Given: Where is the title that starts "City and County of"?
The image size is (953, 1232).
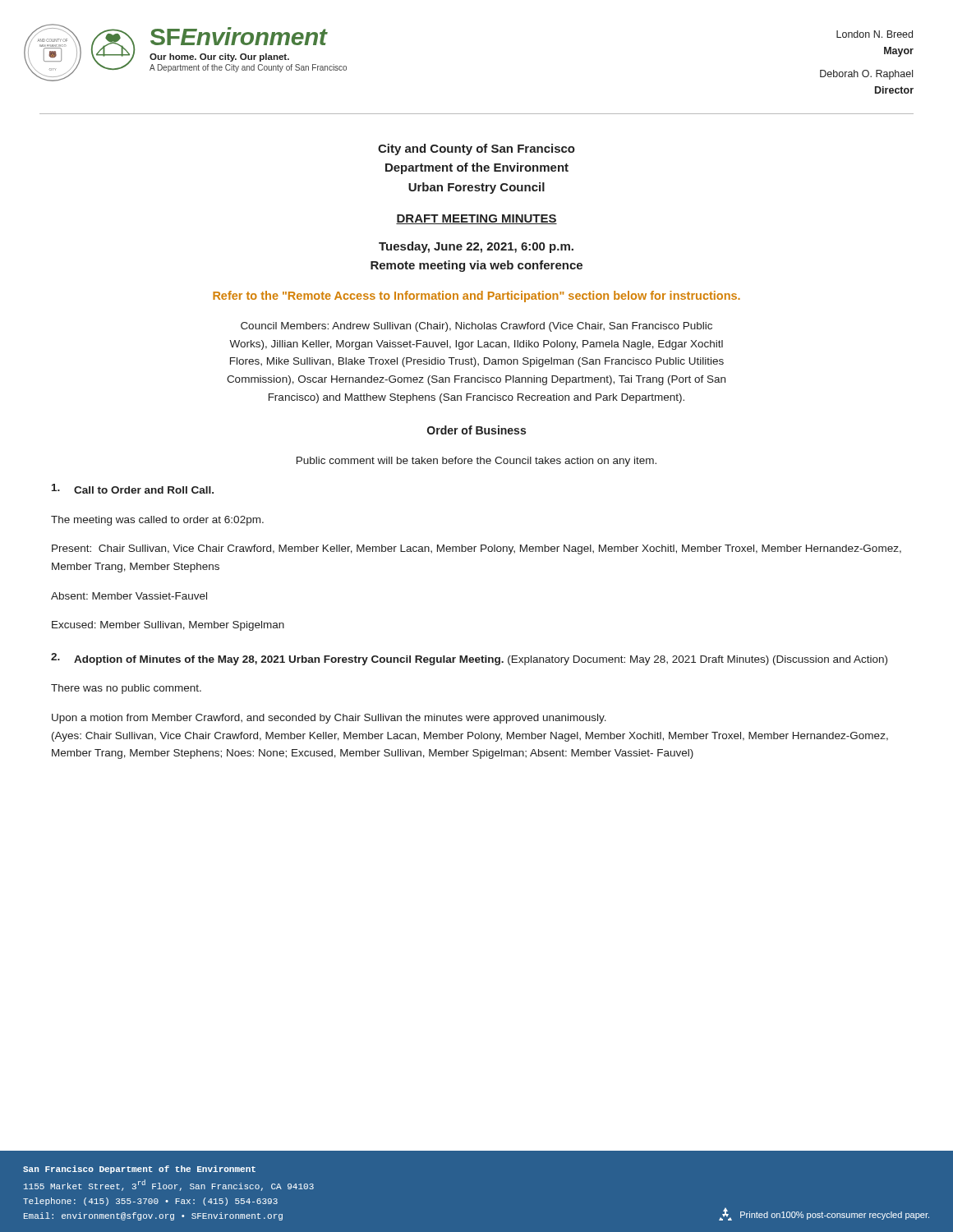Looking at the screenshot, I should click(x=476, y=167).
